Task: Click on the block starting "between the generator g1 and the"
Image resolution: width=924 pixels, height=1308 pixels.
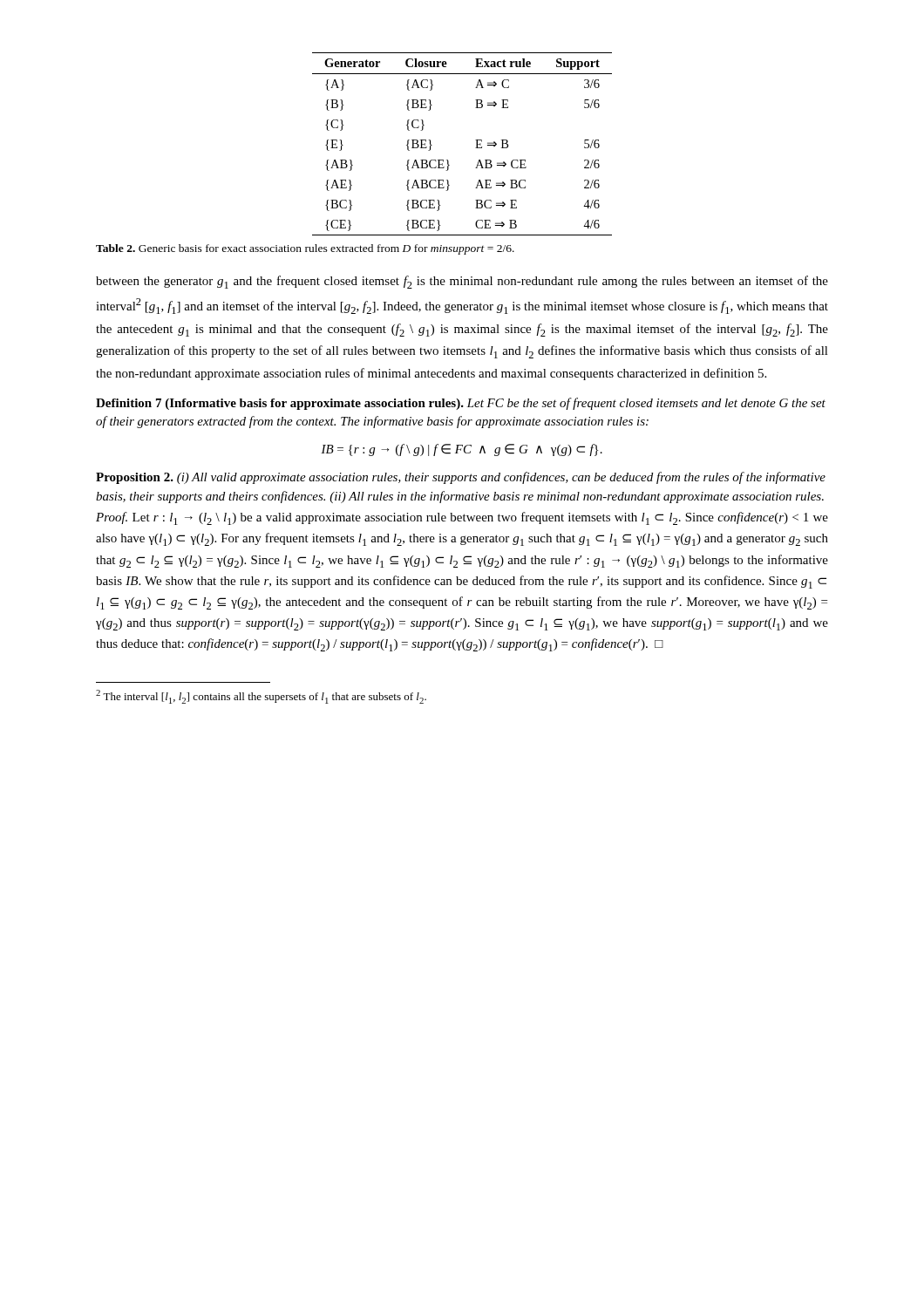Action: (x=462, y=327)
